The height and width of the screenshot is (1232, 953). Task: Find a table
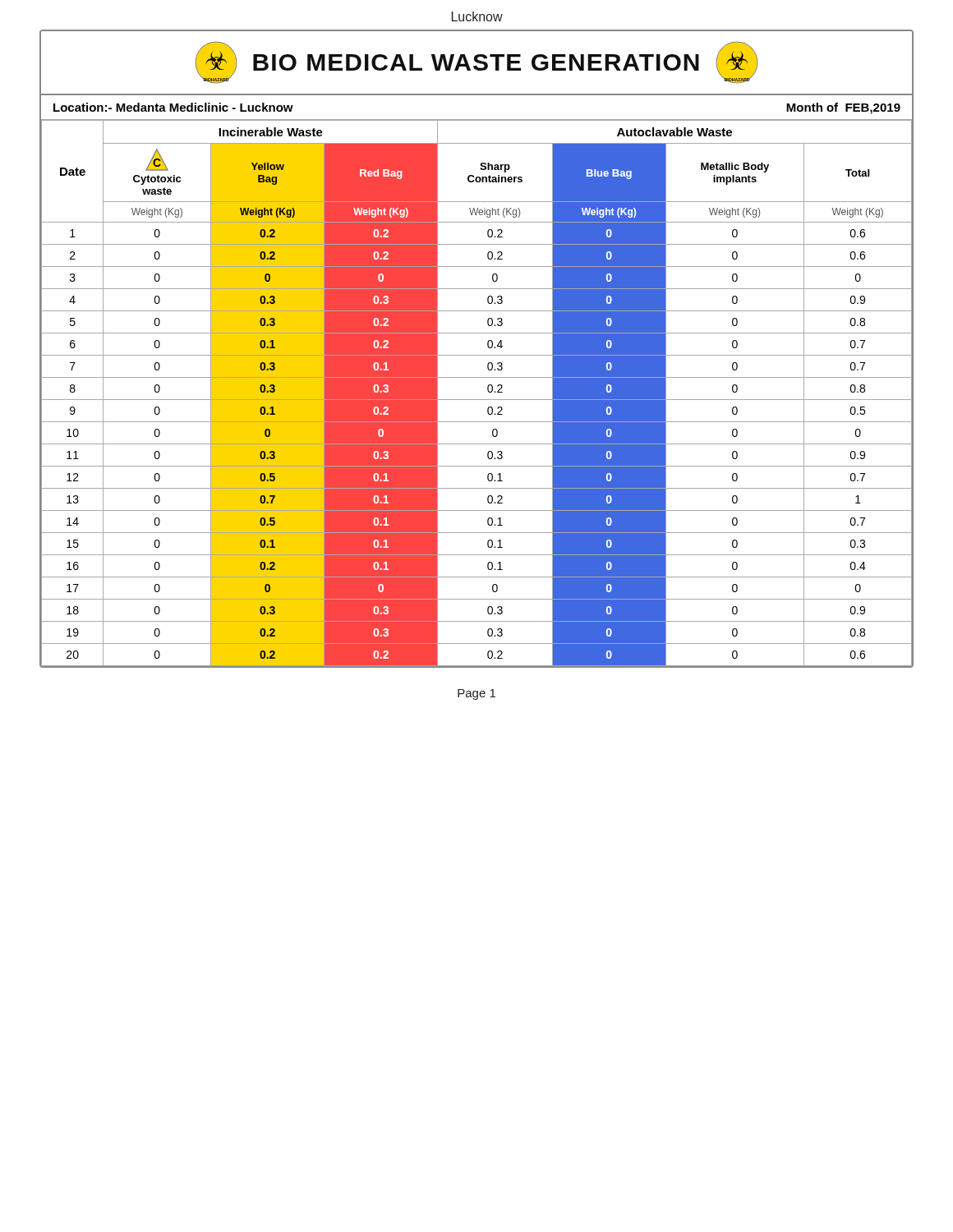476,393
